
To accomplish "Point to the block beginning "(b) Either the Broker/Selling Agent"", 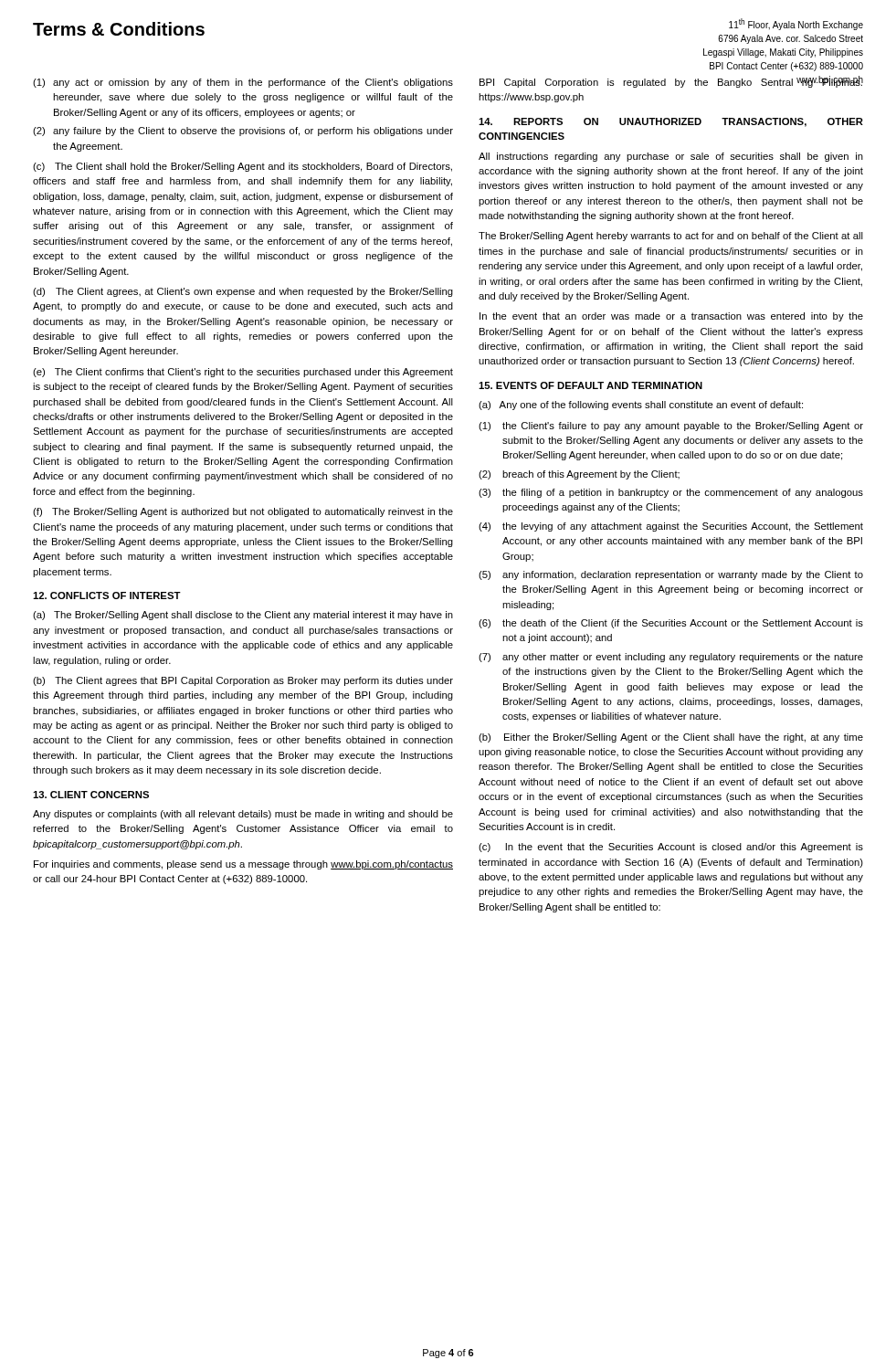I will (x=671, y=822).
